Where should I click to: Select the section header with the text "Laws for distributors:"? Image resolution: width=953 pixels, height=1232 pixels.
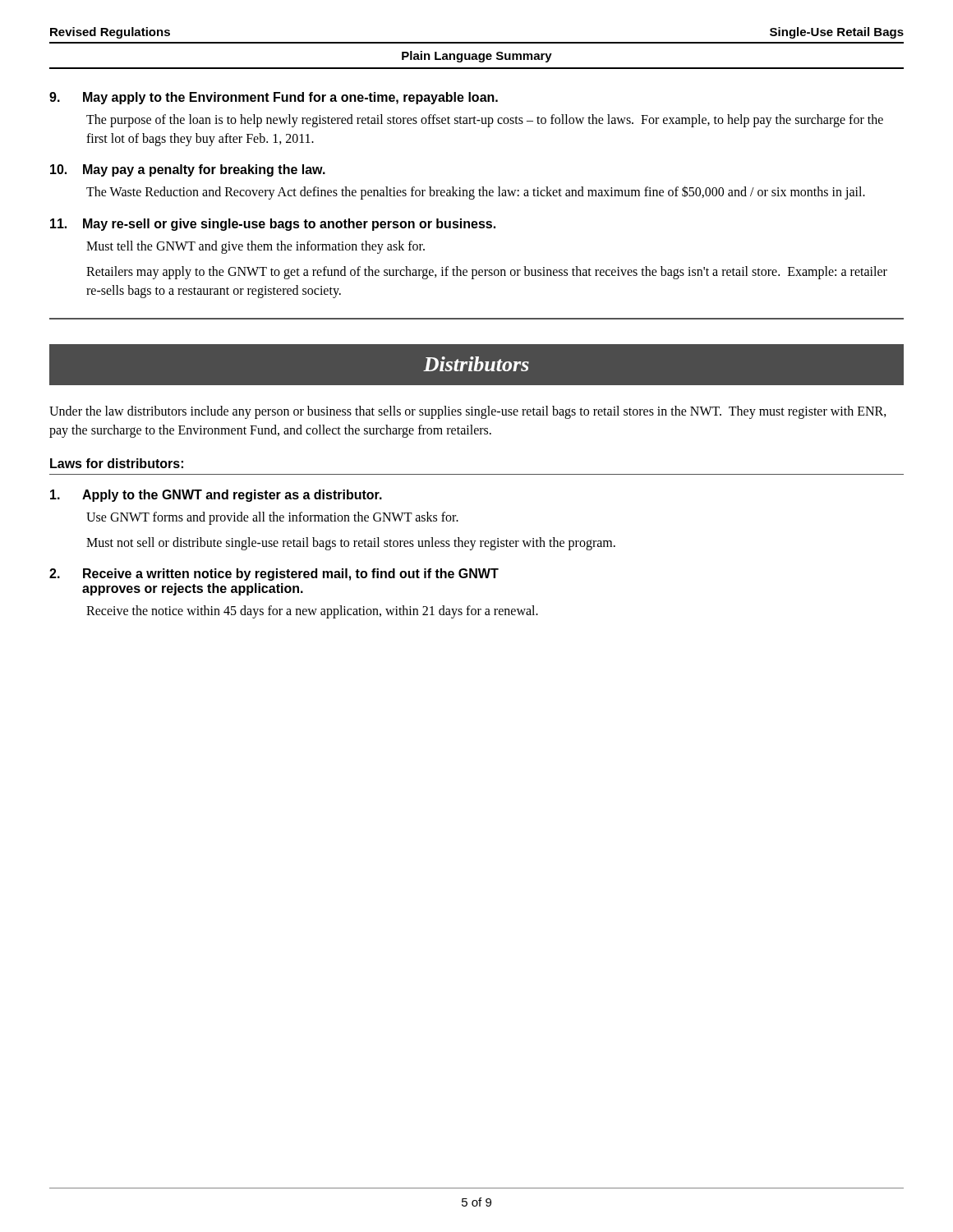[x=117, y=463]
